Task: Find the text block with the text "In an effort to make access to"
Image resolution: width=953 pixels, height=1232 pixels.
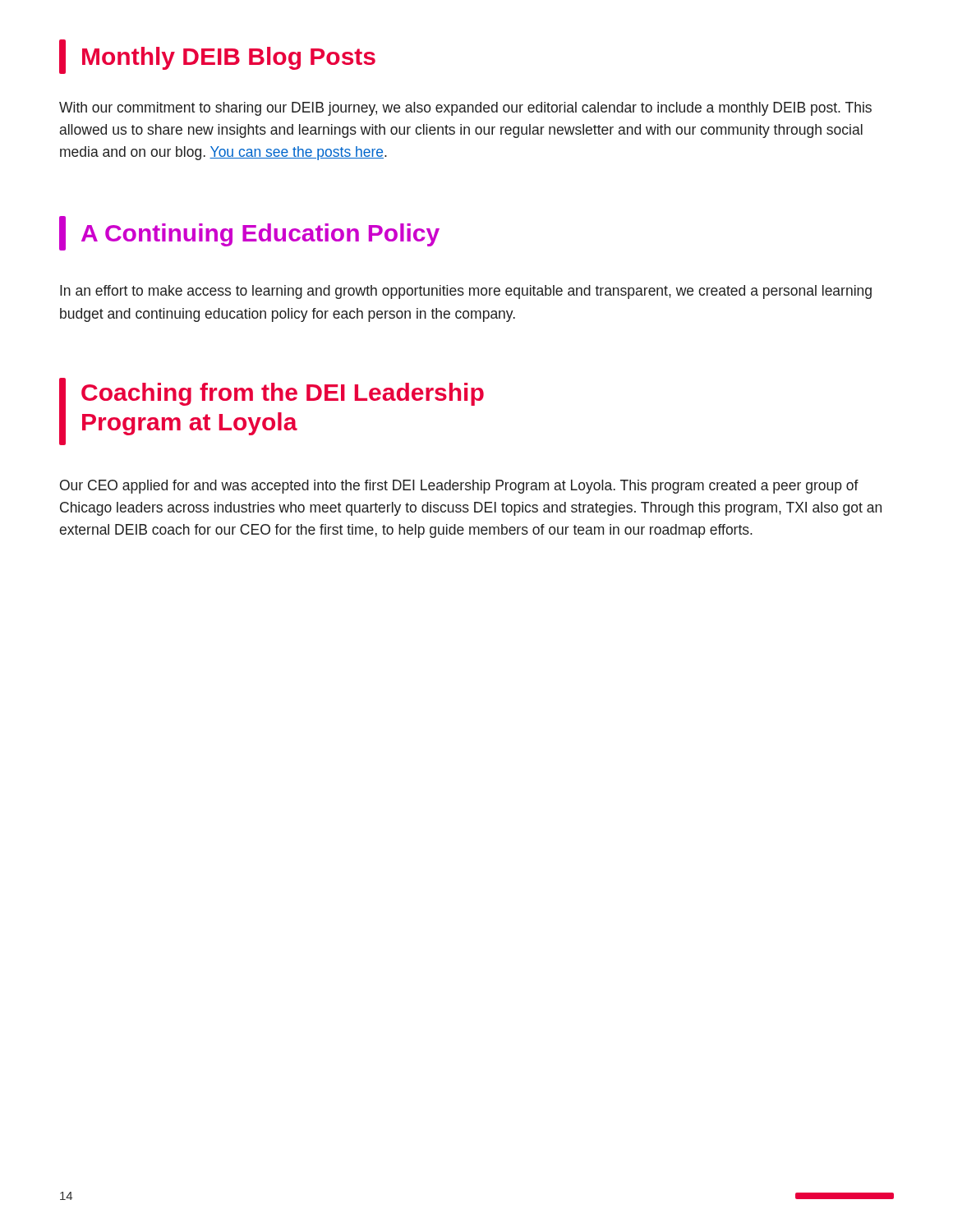Action: [476, 299]
